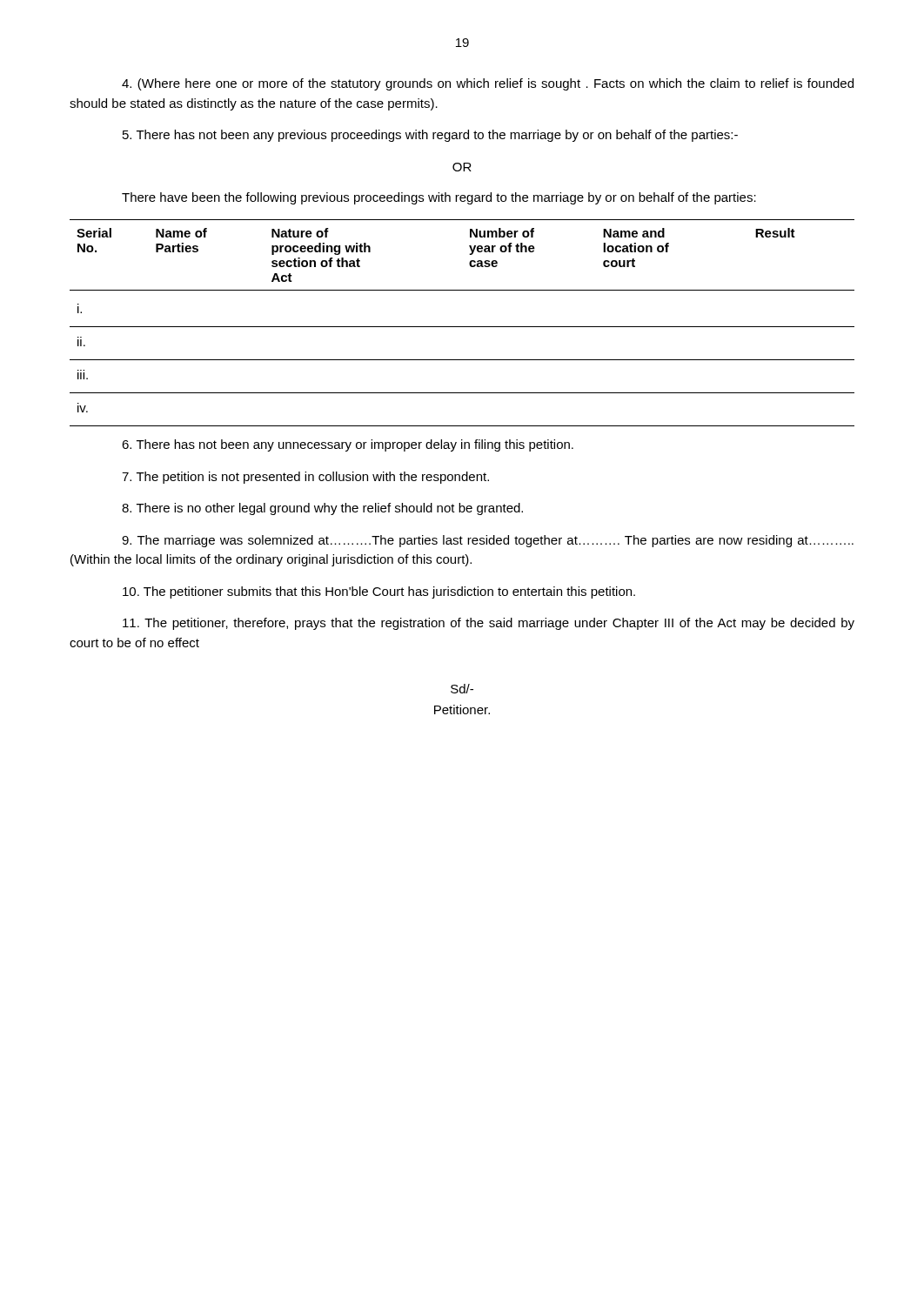Find the text block containing "There have been the following previous"

tap(439, 197)
